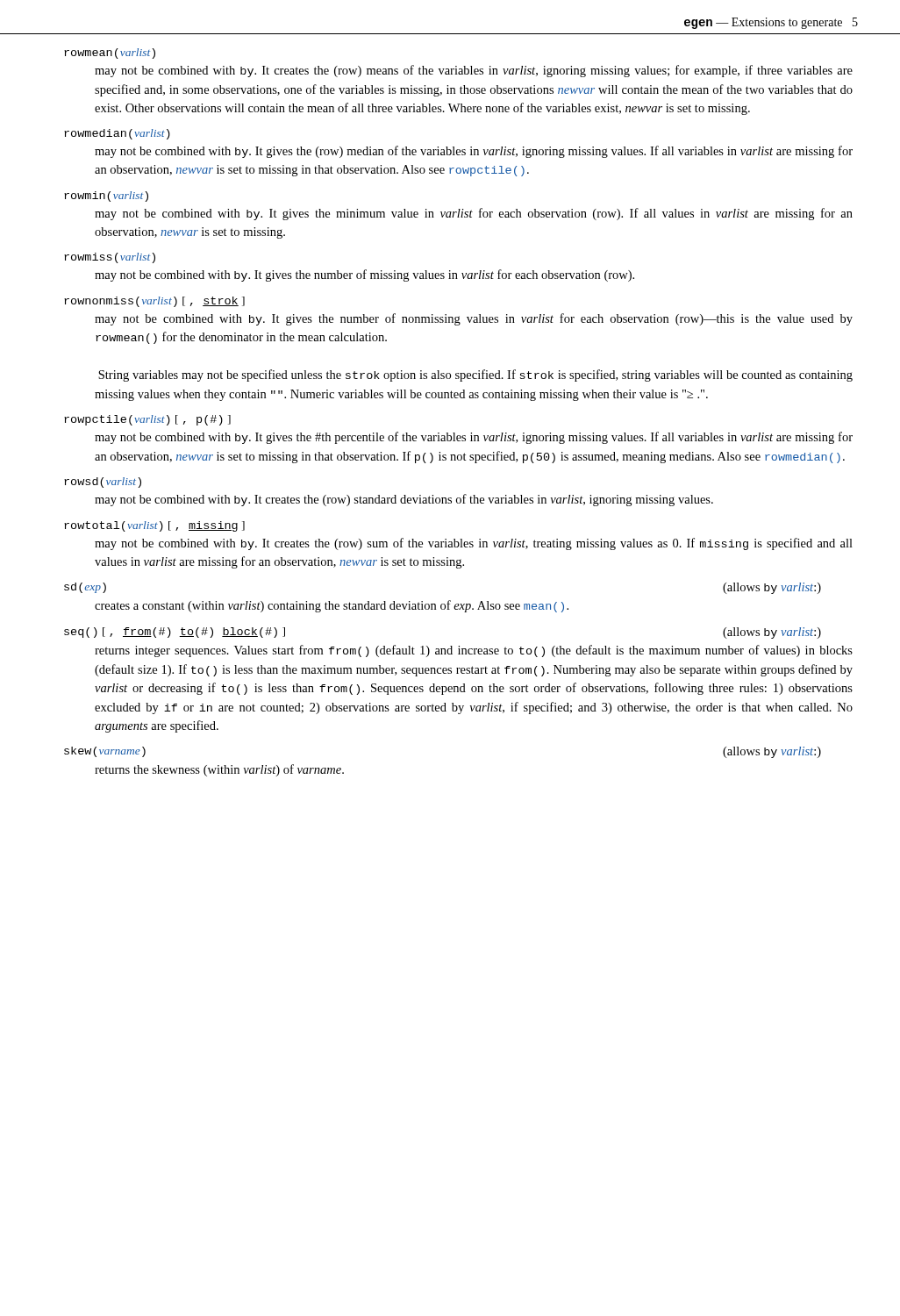Find the list item with the text "rowmean(varlist) may not be"
The width and height of the screenshot is (900, 1316).
(x=458, y=81)
